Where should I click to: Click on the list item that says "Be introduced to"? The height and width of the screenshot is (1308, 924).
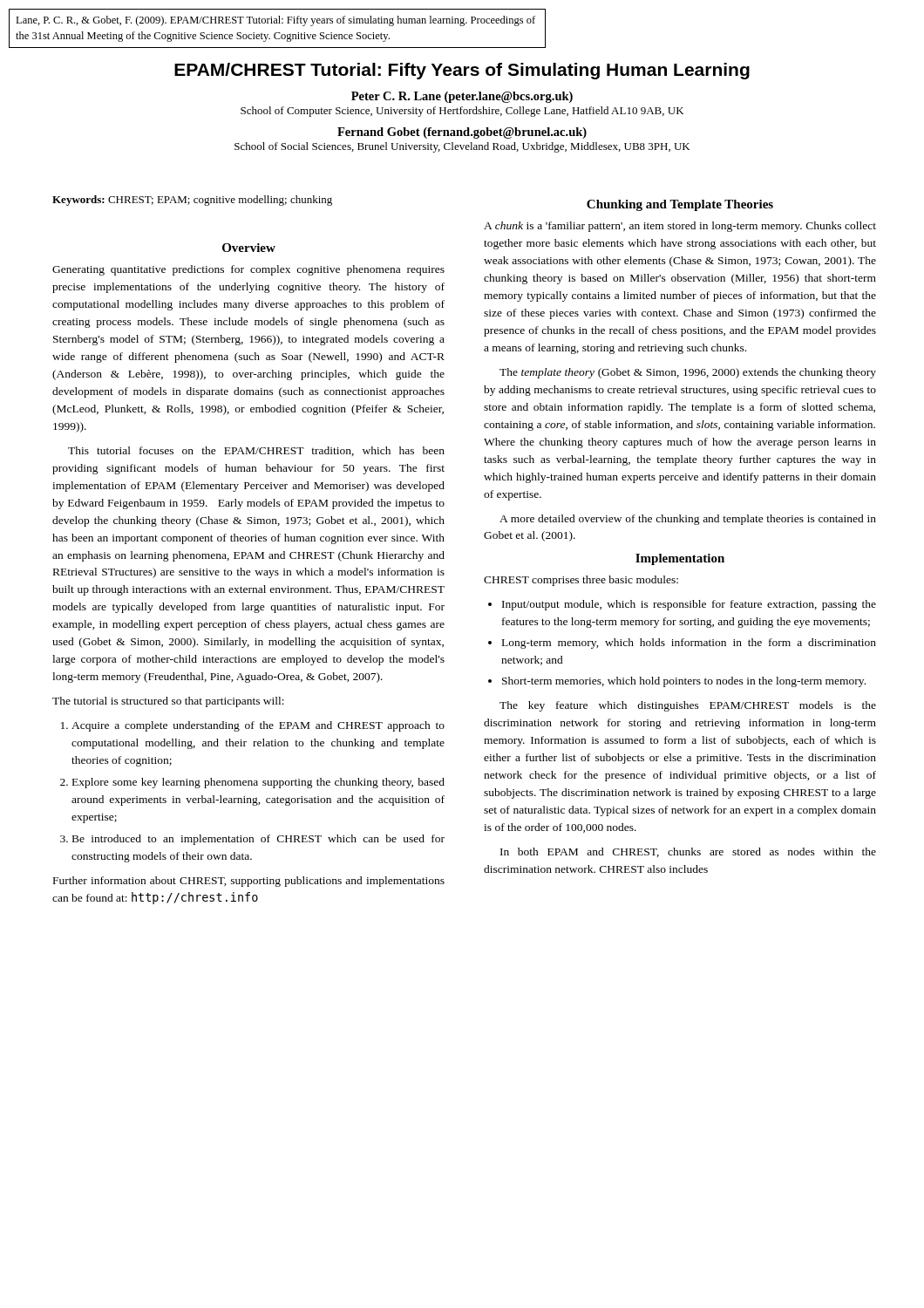[x=258, y=847]
